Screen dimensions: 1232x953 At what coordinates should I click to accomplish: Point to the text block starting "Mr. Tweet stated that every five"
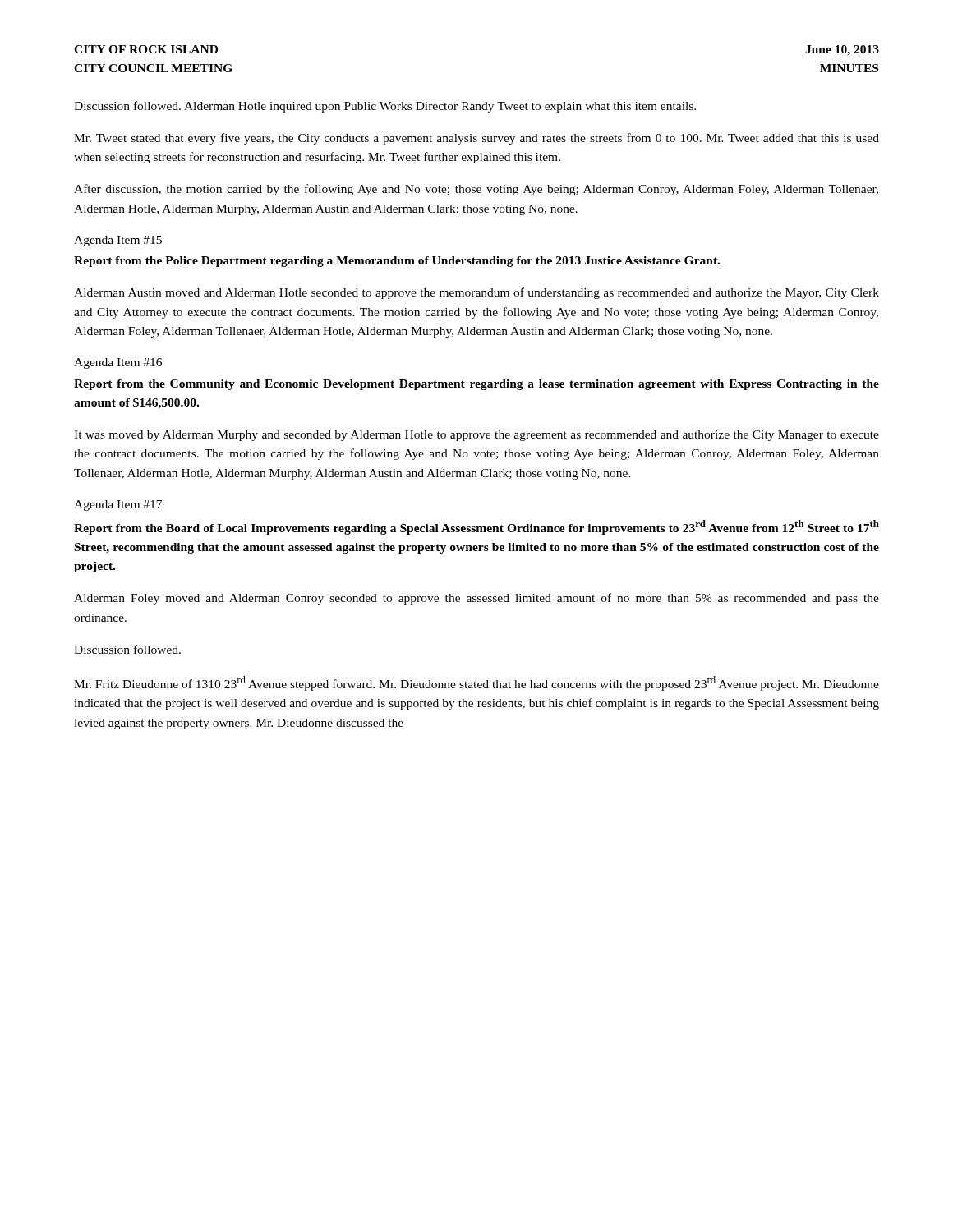476,147
